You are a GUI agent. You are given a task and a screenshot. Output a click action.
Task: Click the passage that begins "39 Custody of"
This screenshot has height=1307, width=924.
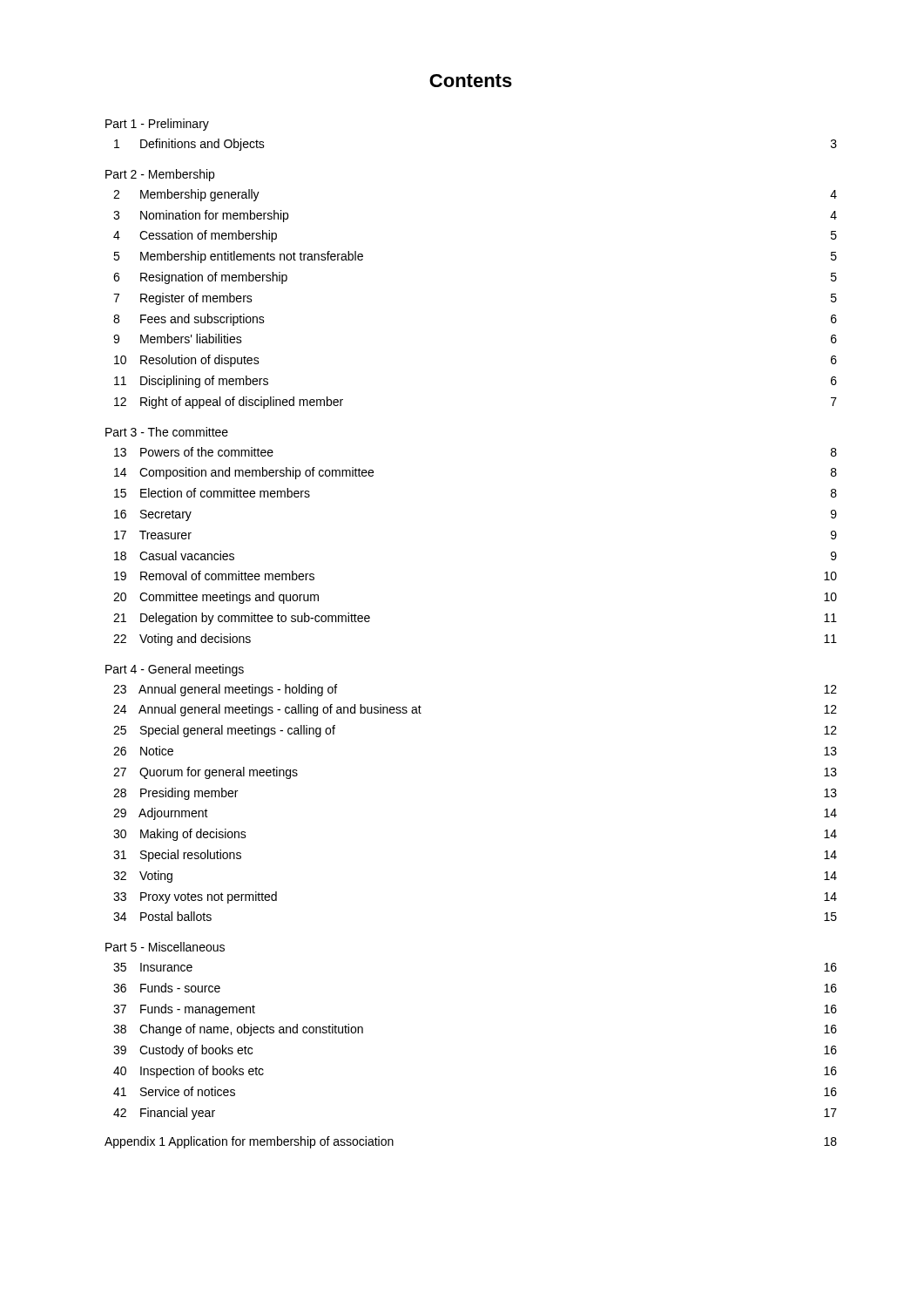(x=193, y=1050)
